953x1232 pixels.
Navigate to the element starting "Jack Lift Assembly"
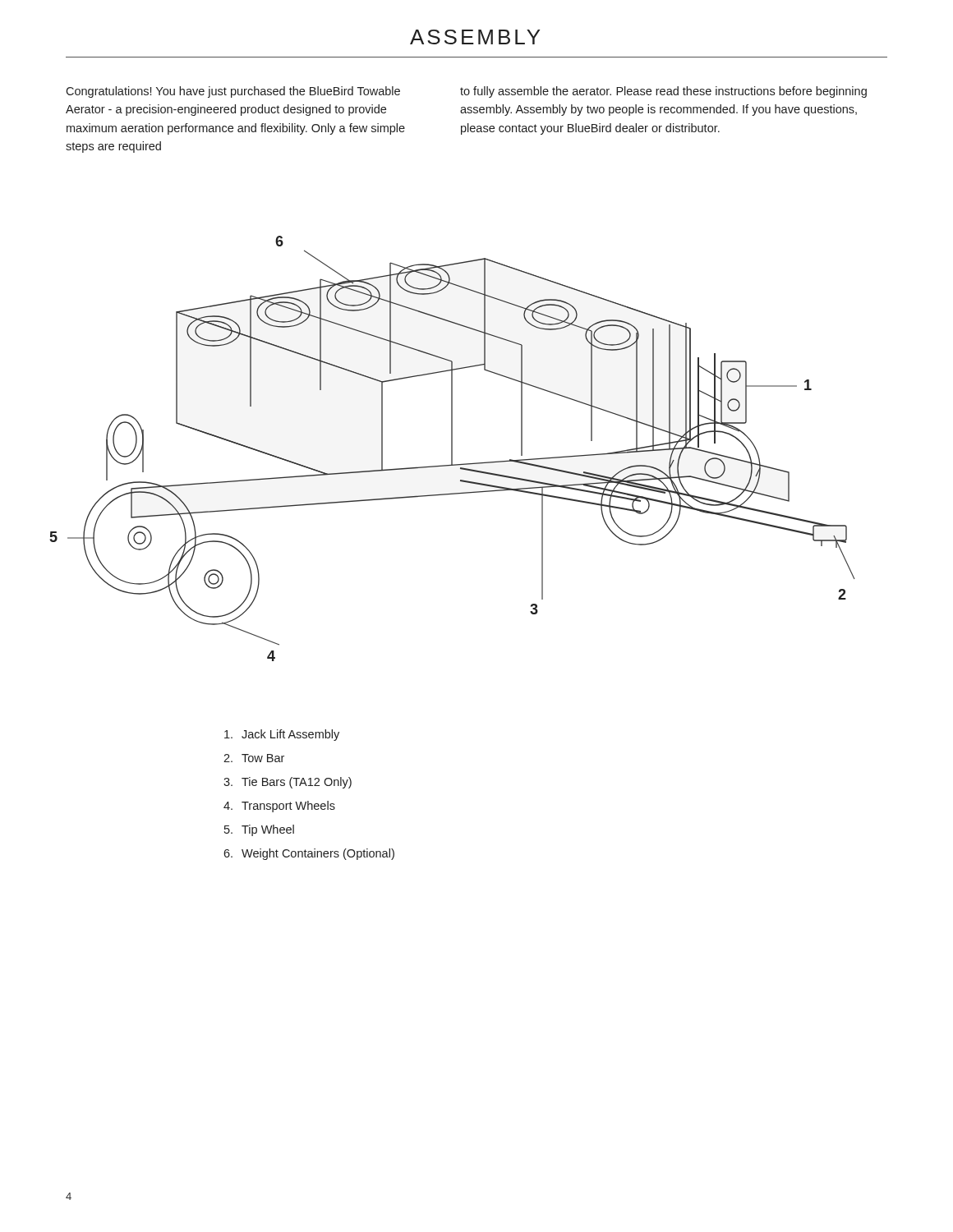pyautogui.click(x=291, y=734)
